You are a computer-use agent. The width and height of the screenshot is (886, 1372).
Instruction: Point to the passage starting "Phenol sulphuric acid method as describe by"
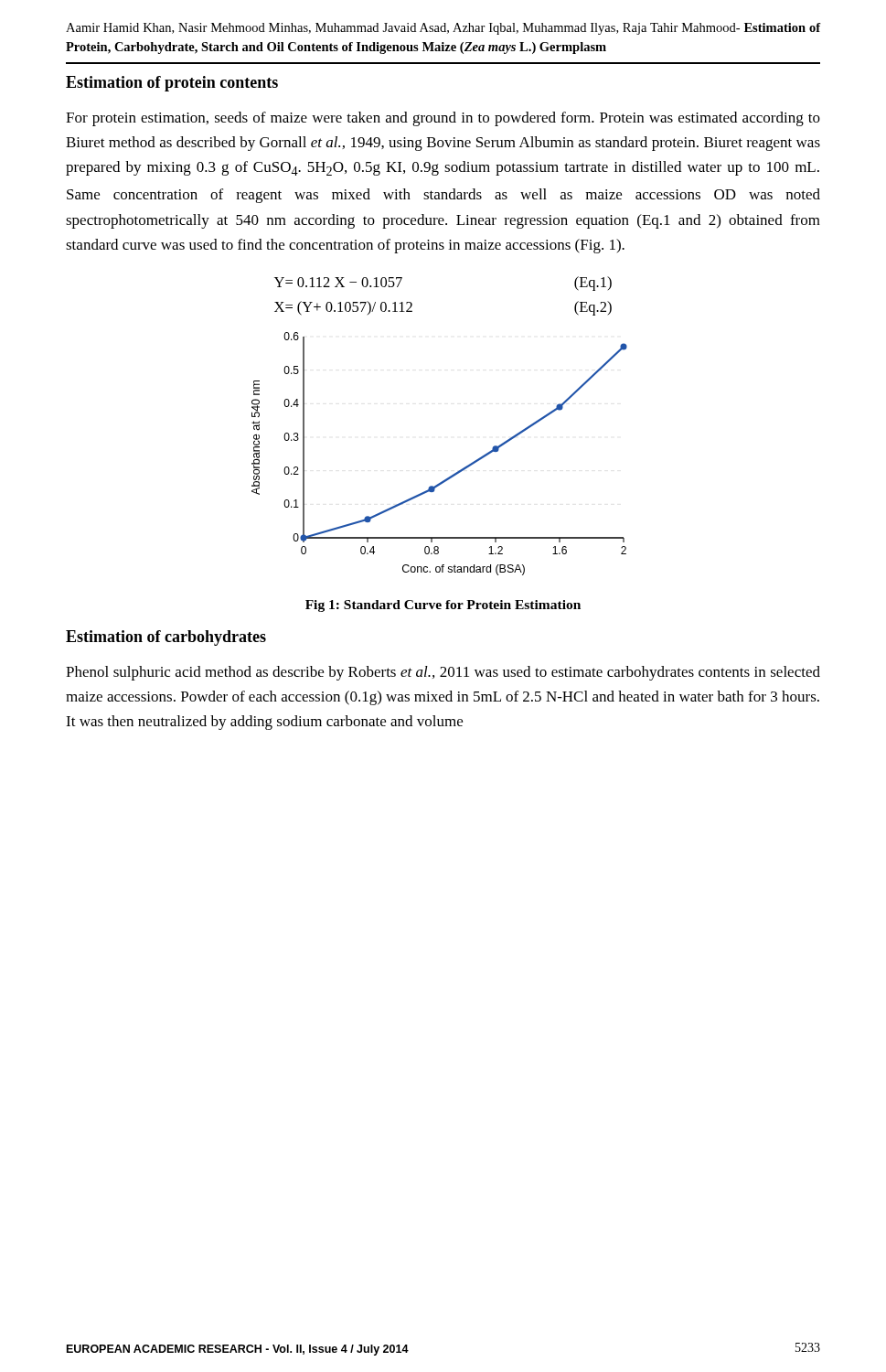(443, 697)
